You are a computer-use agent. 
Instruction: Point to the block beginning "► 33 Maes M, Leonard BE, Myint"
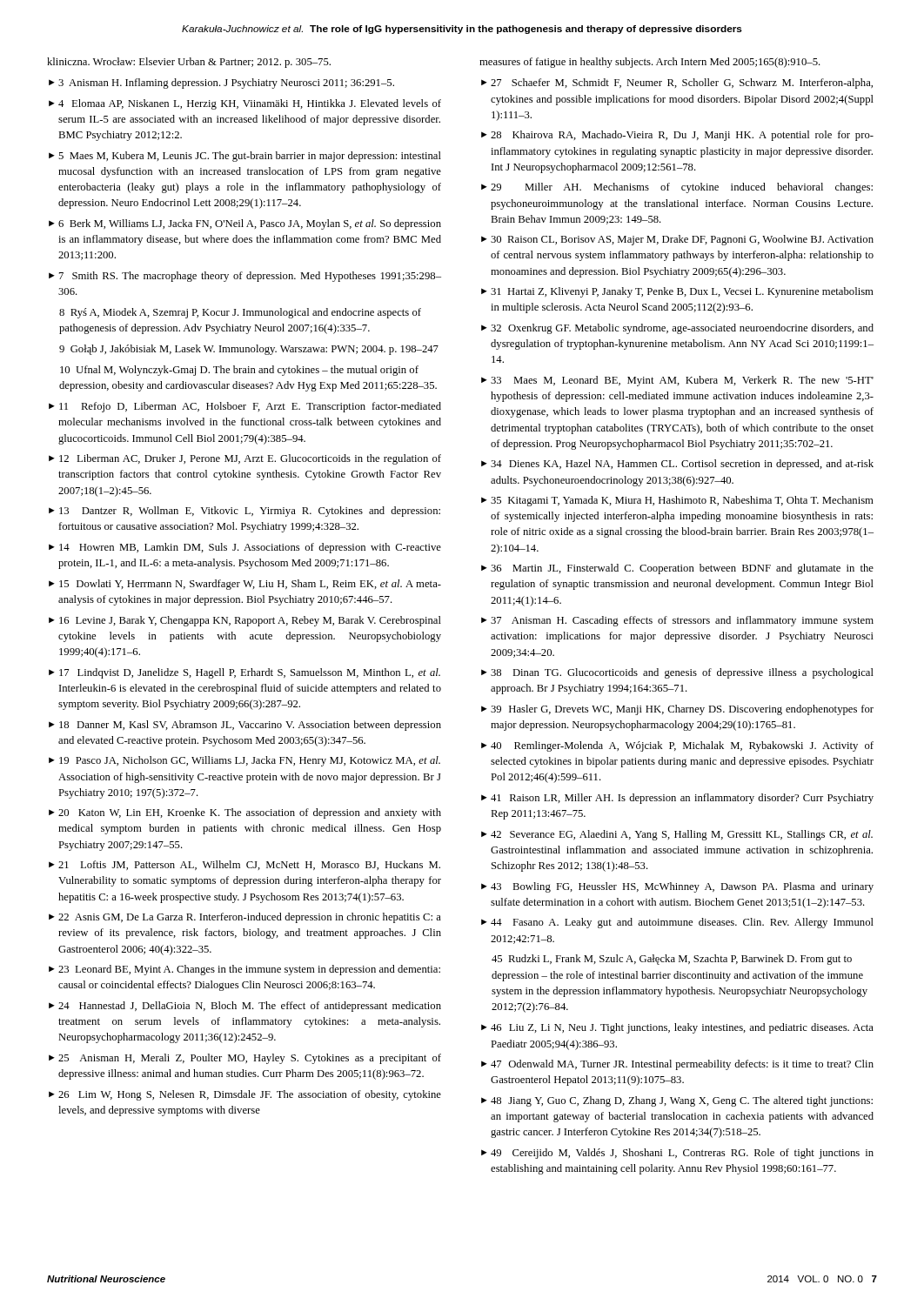676,412
